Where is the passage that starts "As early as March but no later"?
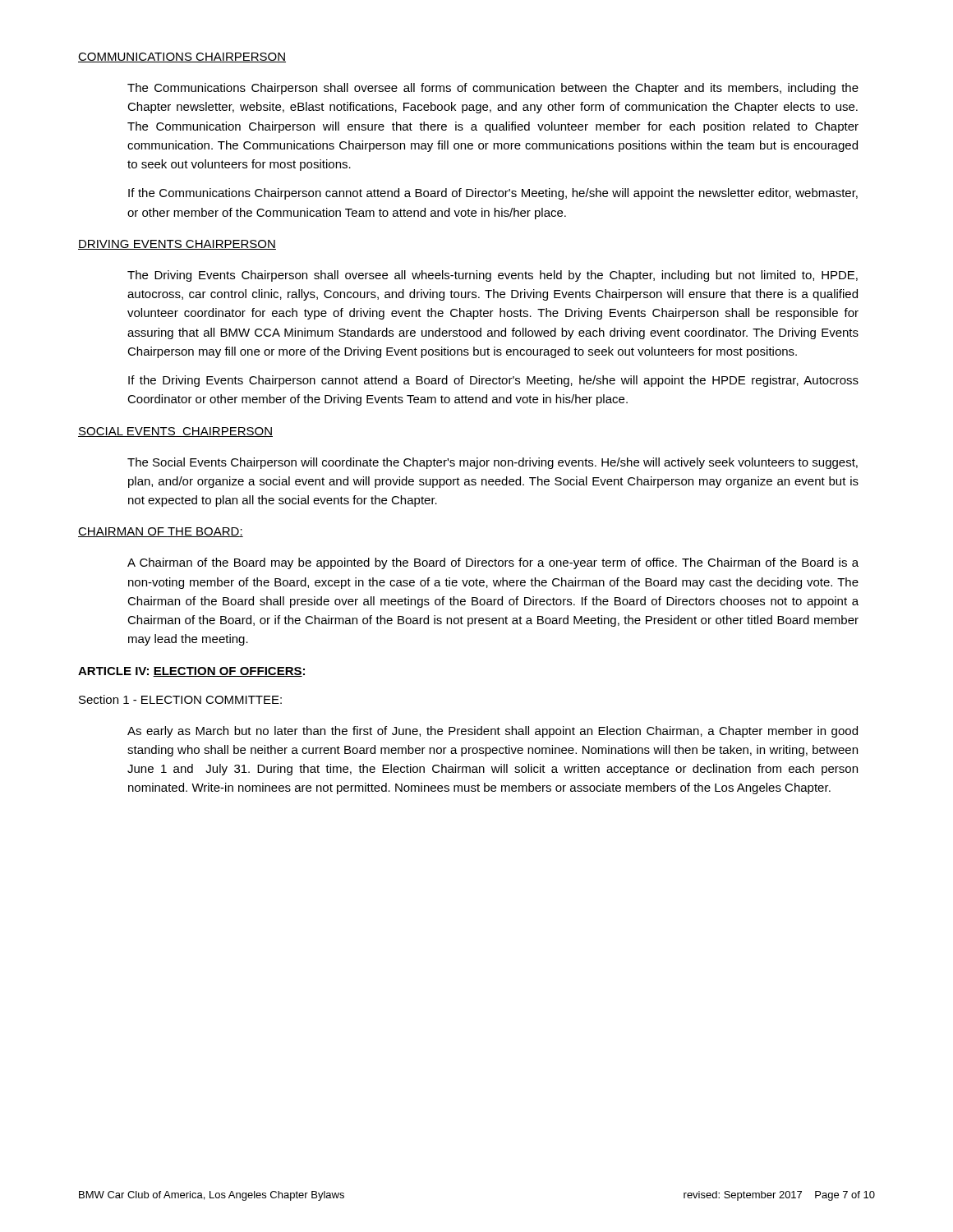Viewport: 953px width, 1232px height. click(493, 759)
